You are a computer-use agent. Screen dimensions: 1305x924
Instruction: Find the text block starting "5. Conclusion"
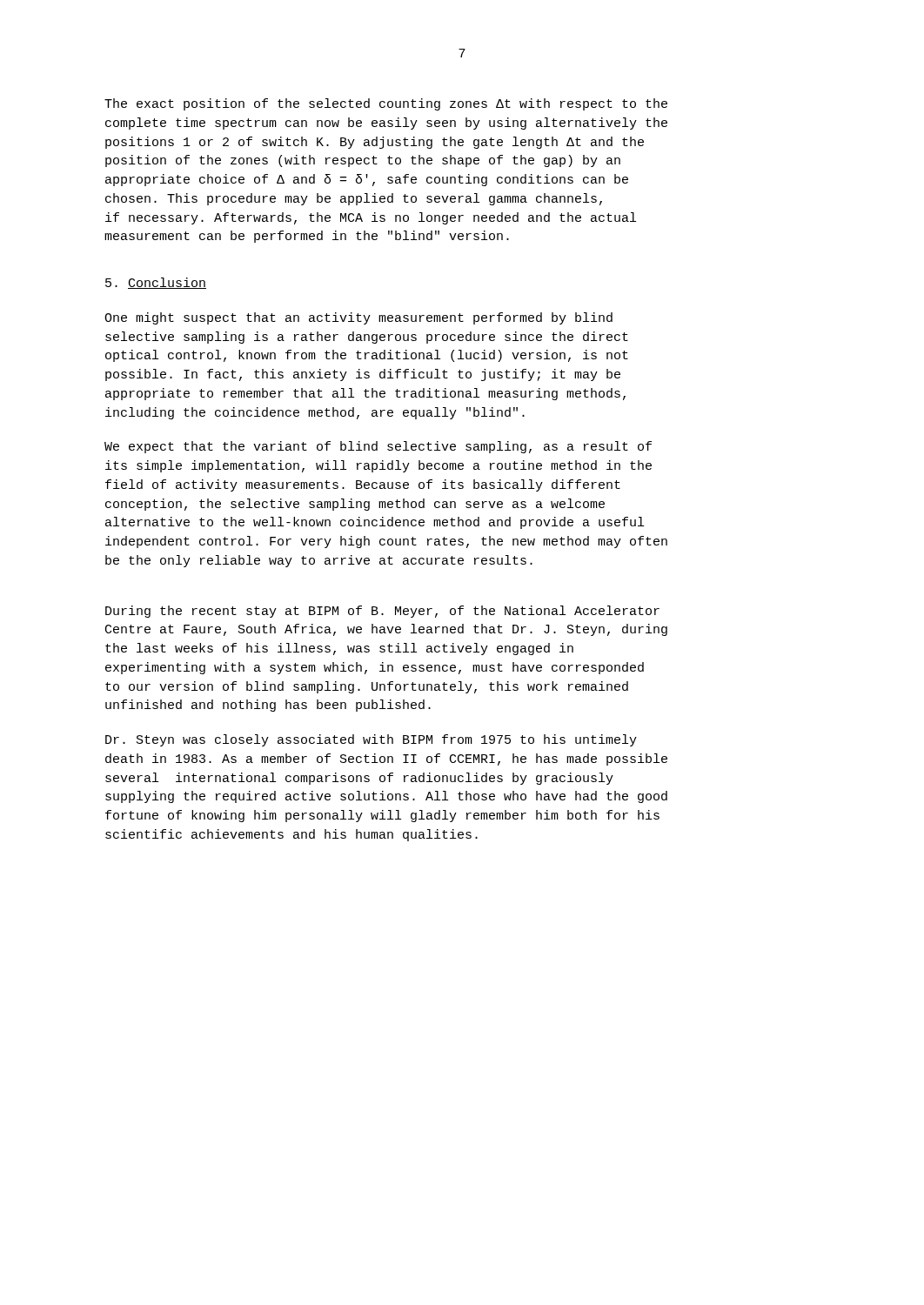tap(155, 284)
